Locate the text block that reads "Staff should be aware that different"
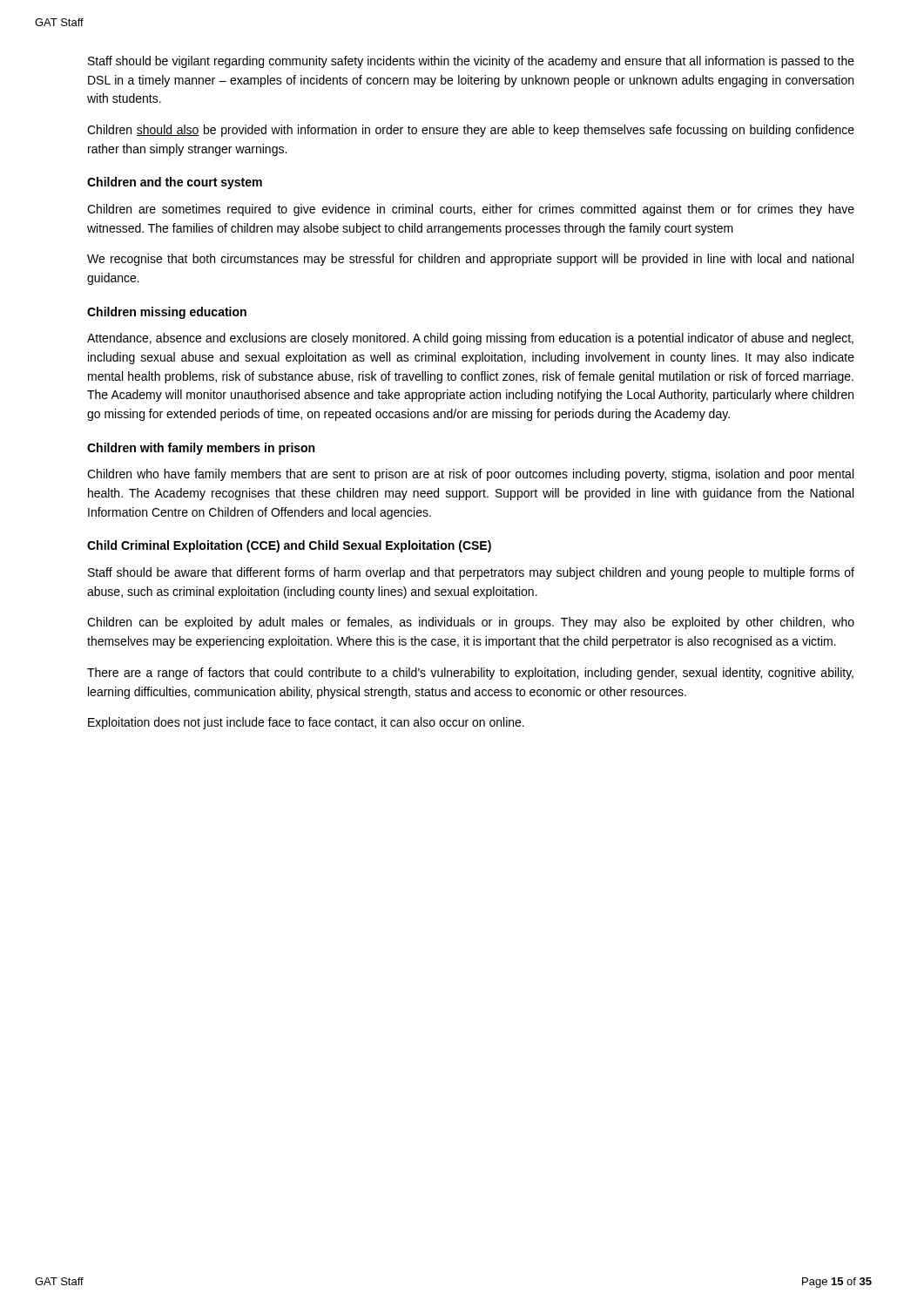Image resolution: width=924 pixels, height=1307 pixels. click(471, 582)
